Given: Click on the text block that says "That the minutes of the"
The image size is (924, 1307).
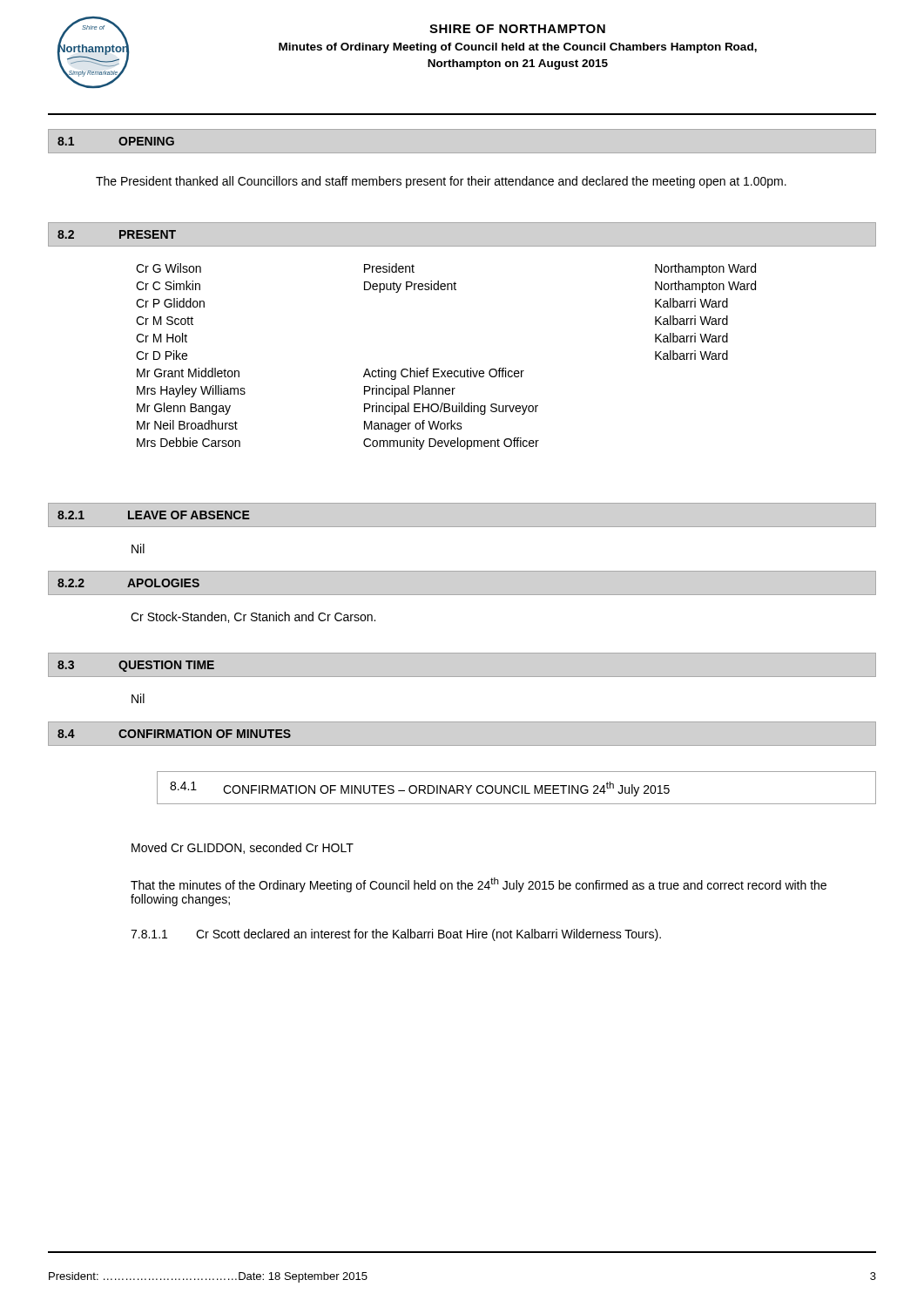Looking at the screenshot, I should [x=503, y=890].
